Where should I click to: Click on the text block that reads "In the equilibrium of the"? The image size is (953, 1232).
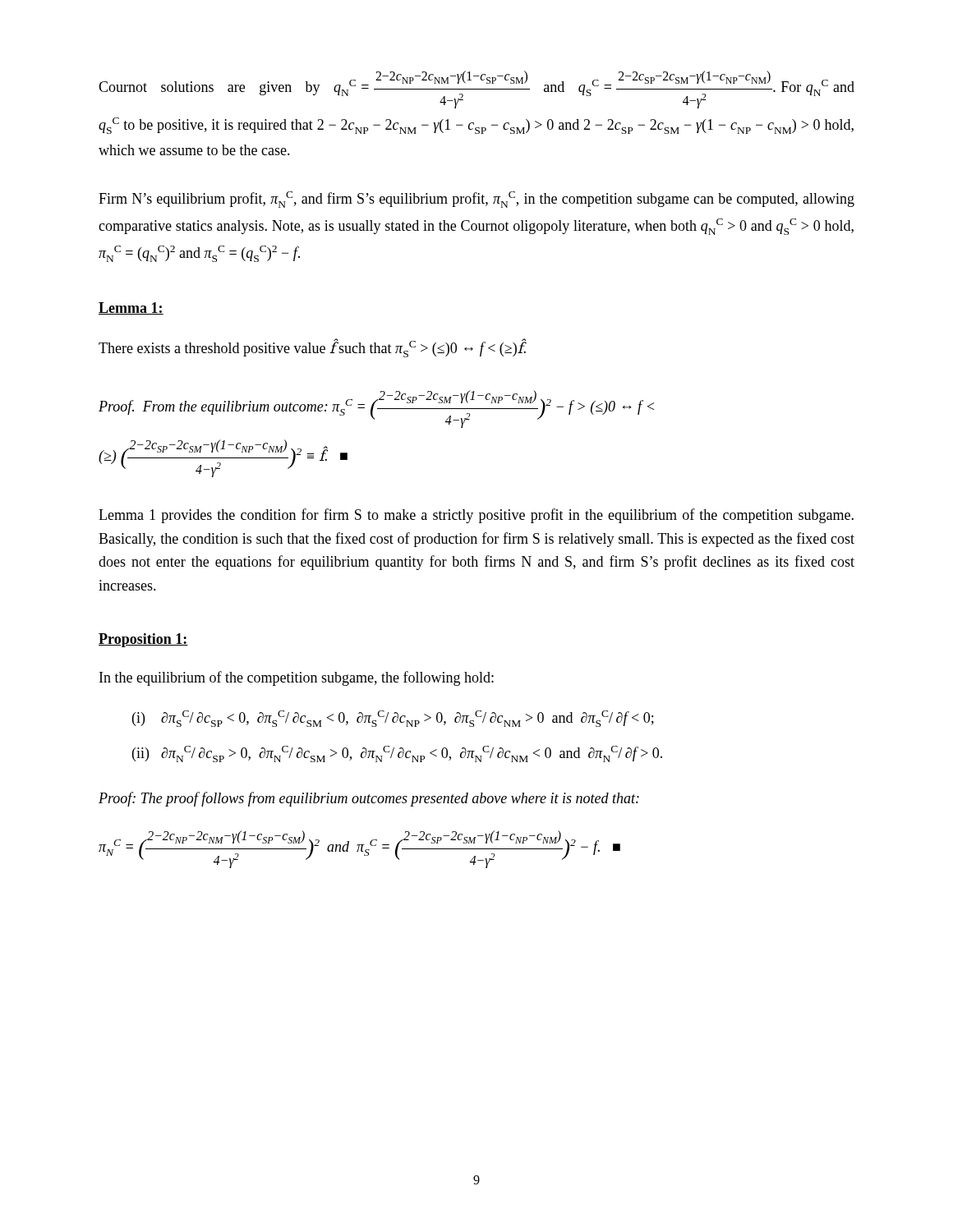tap(297, 677)
